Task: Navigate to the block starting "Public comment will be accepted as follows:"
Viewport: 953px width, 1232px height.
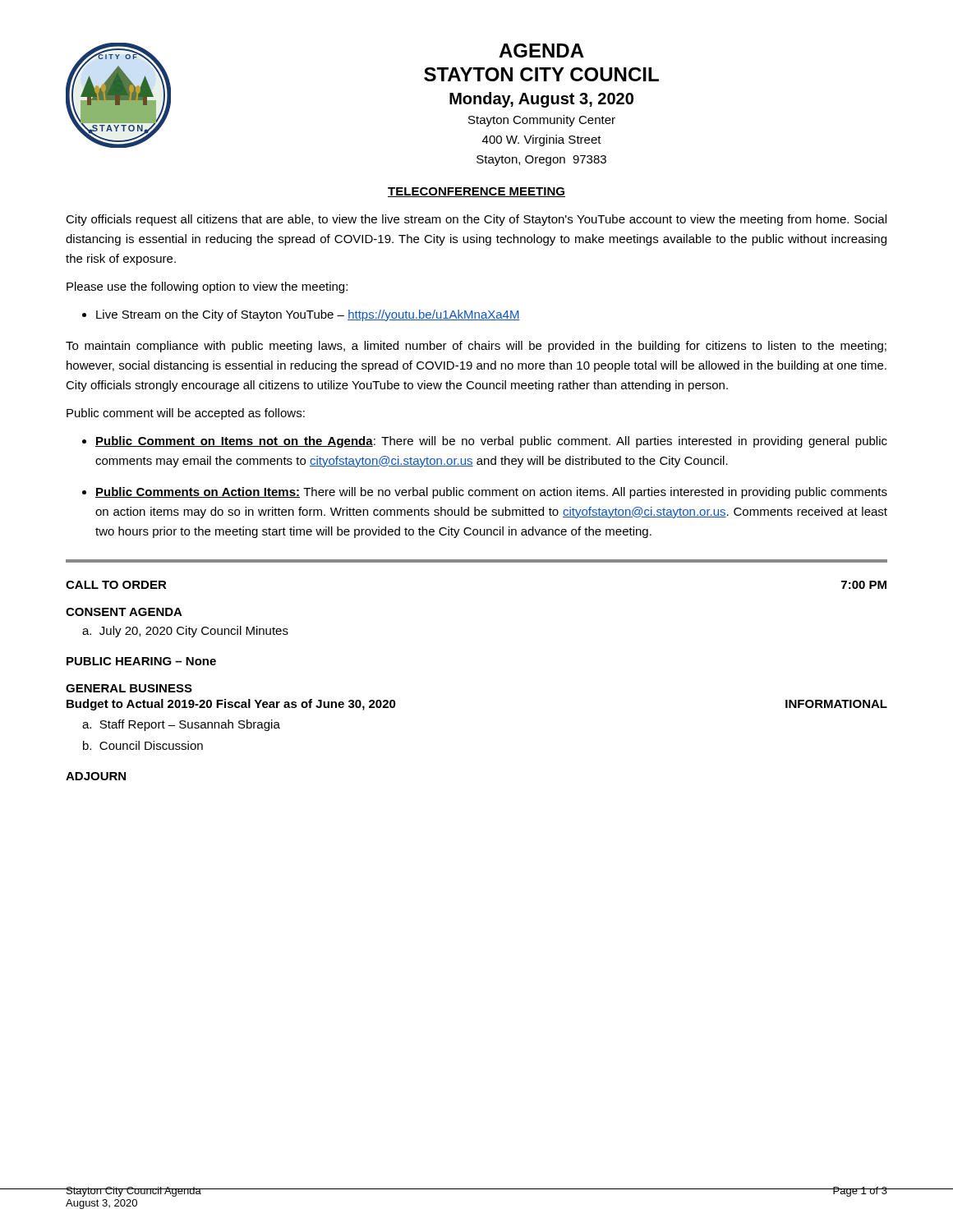Action: (186, 412)
